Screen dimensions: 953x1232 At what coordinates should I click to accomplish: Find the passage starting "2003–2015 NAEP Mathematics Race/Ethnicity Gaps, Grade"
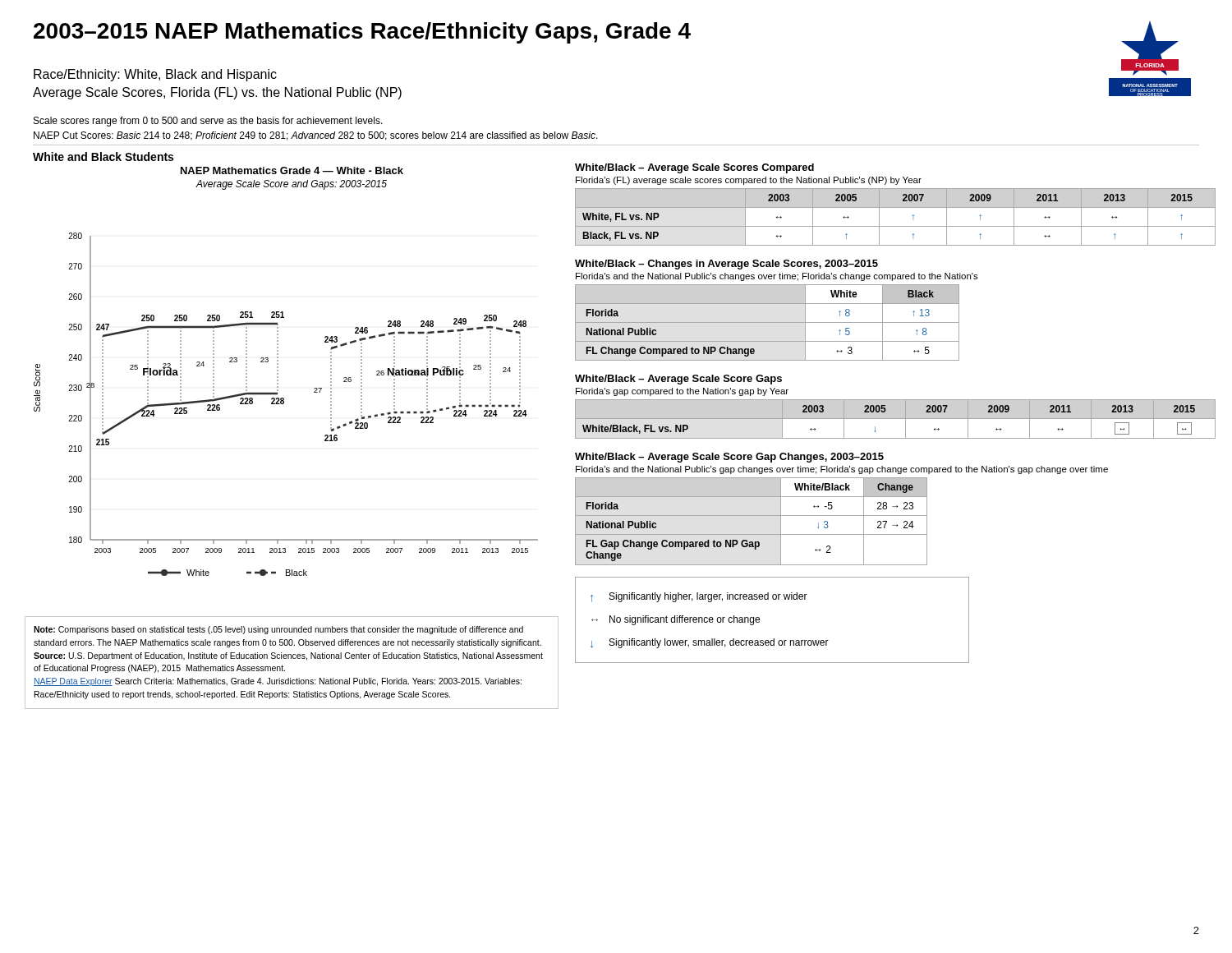[x=550, y=31]
